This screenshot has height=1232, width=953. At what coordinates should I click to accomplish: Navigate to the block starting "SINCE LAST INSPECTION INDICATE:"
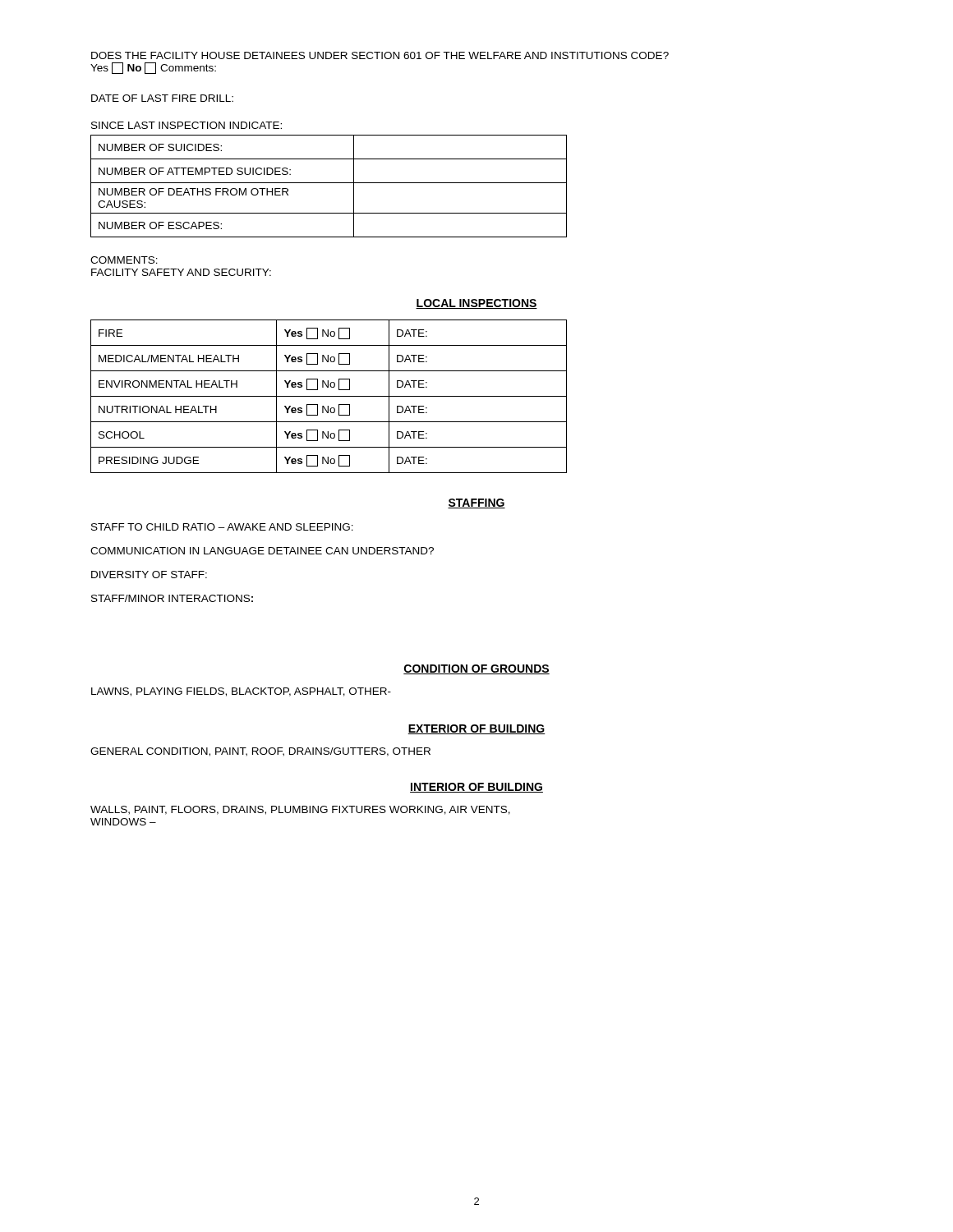(x=187, y=126)
